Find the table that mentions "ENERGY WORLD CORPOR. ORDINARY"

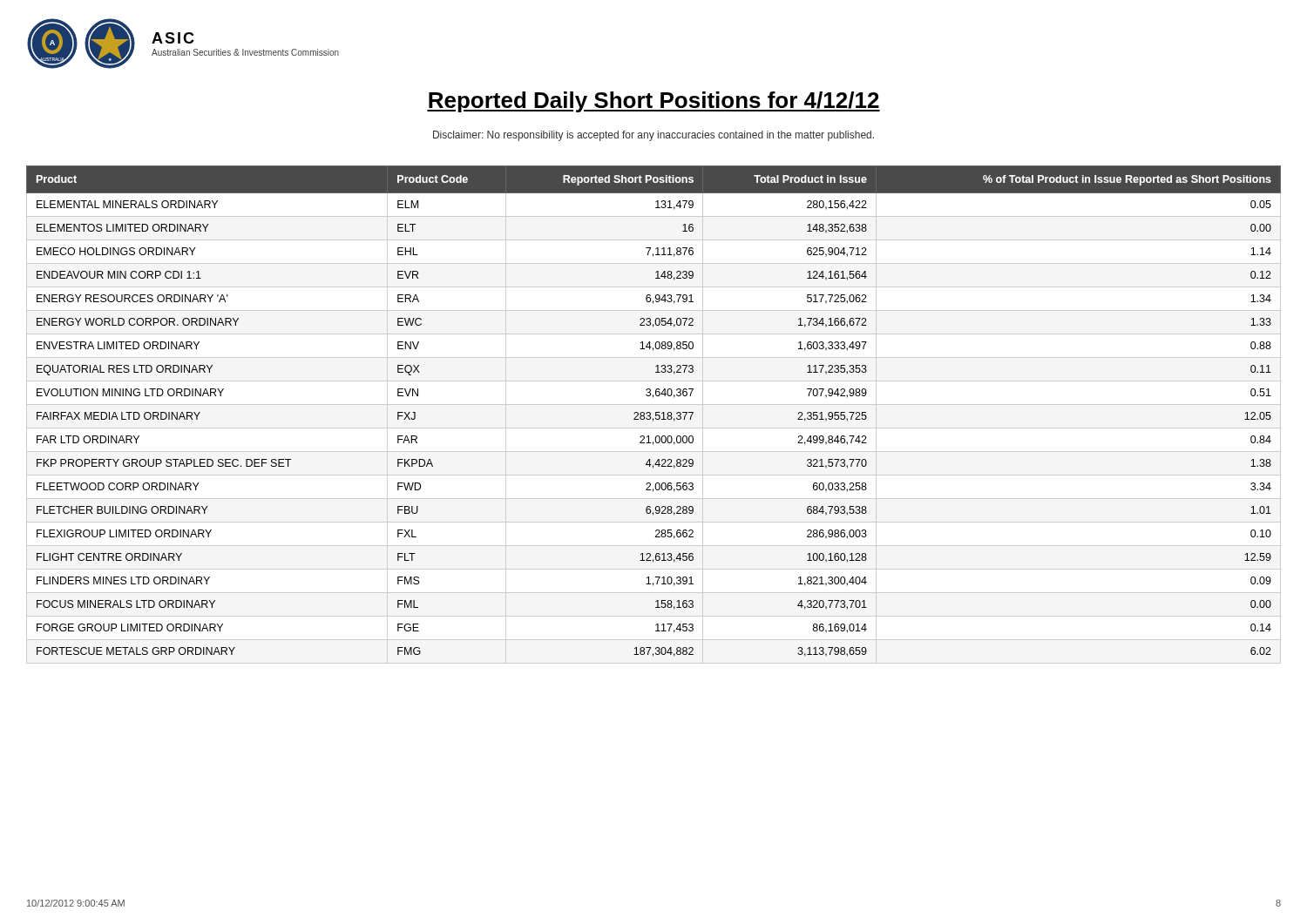coord(654,415)
